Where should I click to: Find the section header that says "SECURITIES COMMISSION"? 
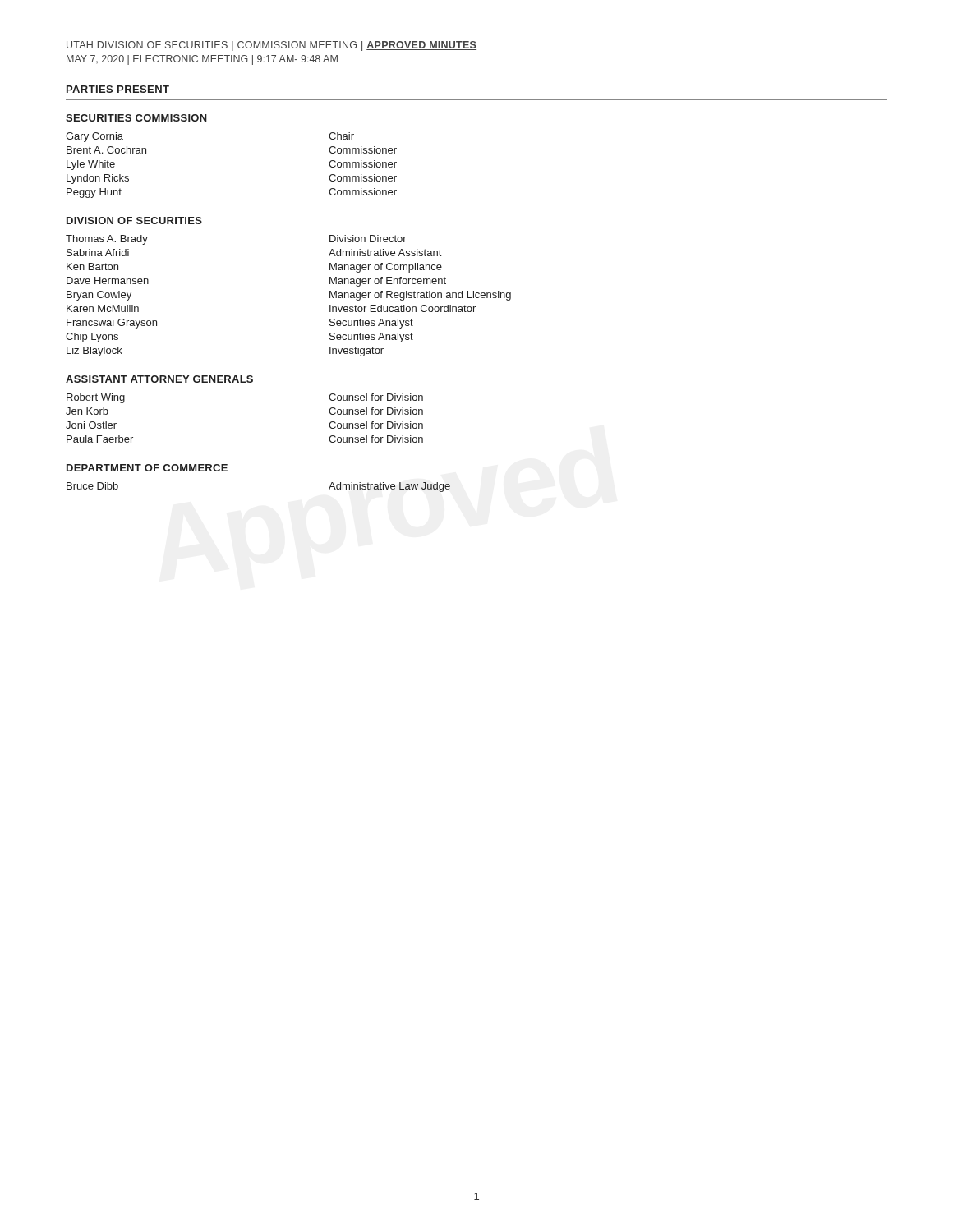coord(137,118)
